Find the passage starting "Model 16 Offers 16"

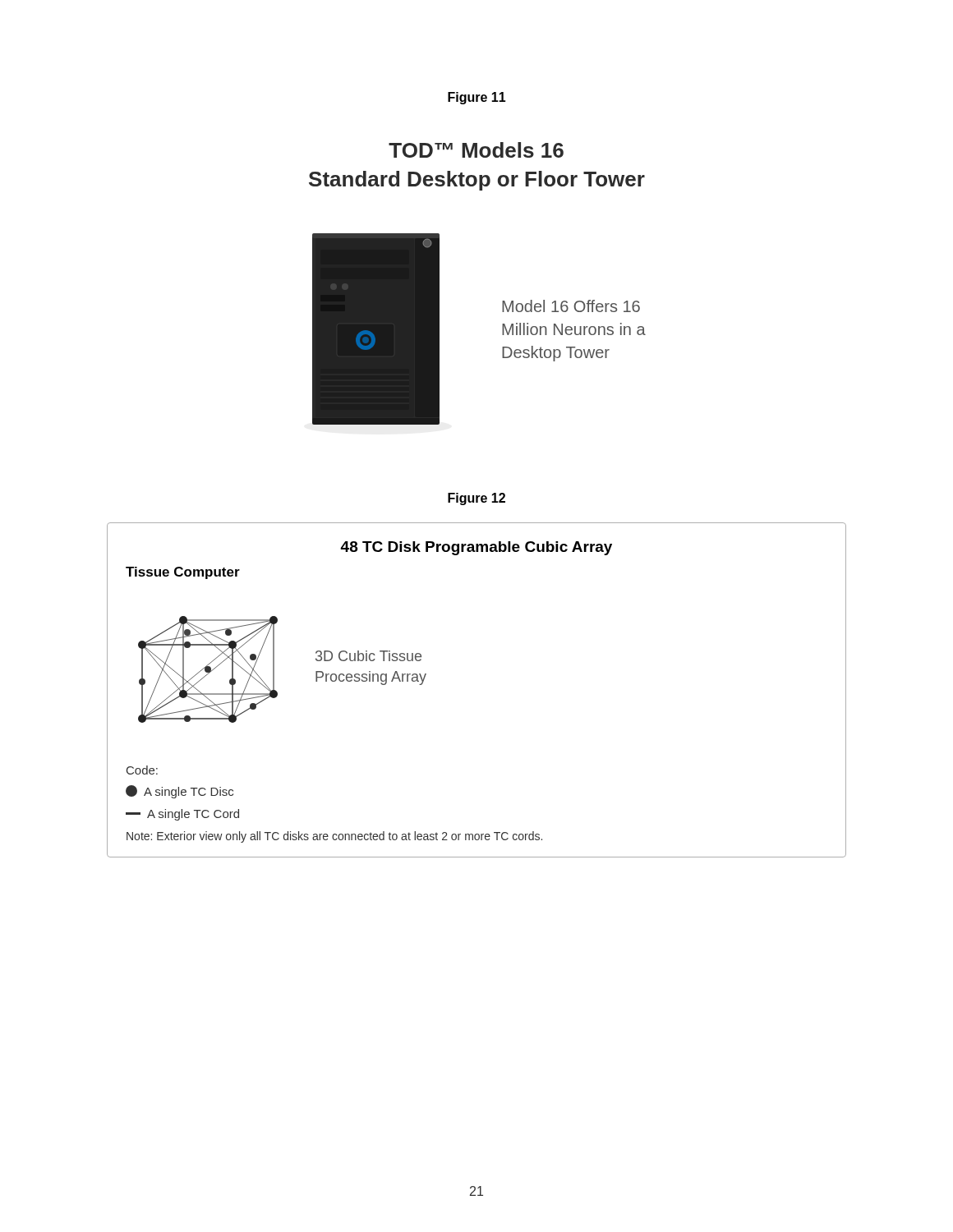pyautogui.click(x=573, y=329)
